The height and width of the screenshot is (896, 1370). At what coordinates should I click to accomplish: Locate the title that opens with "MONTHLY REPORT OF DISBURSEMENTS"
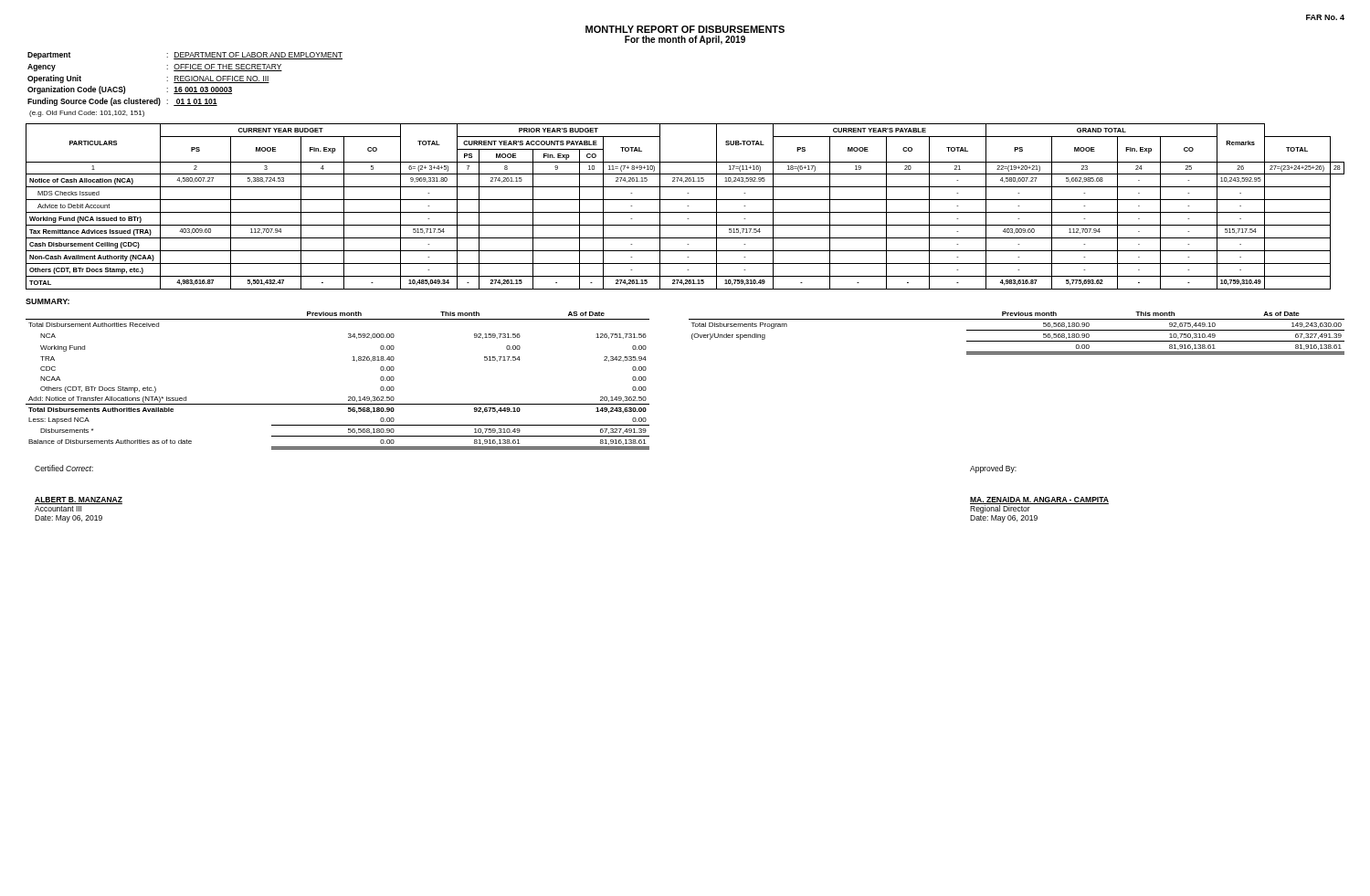pyautogui.click(x=685, y=34)
